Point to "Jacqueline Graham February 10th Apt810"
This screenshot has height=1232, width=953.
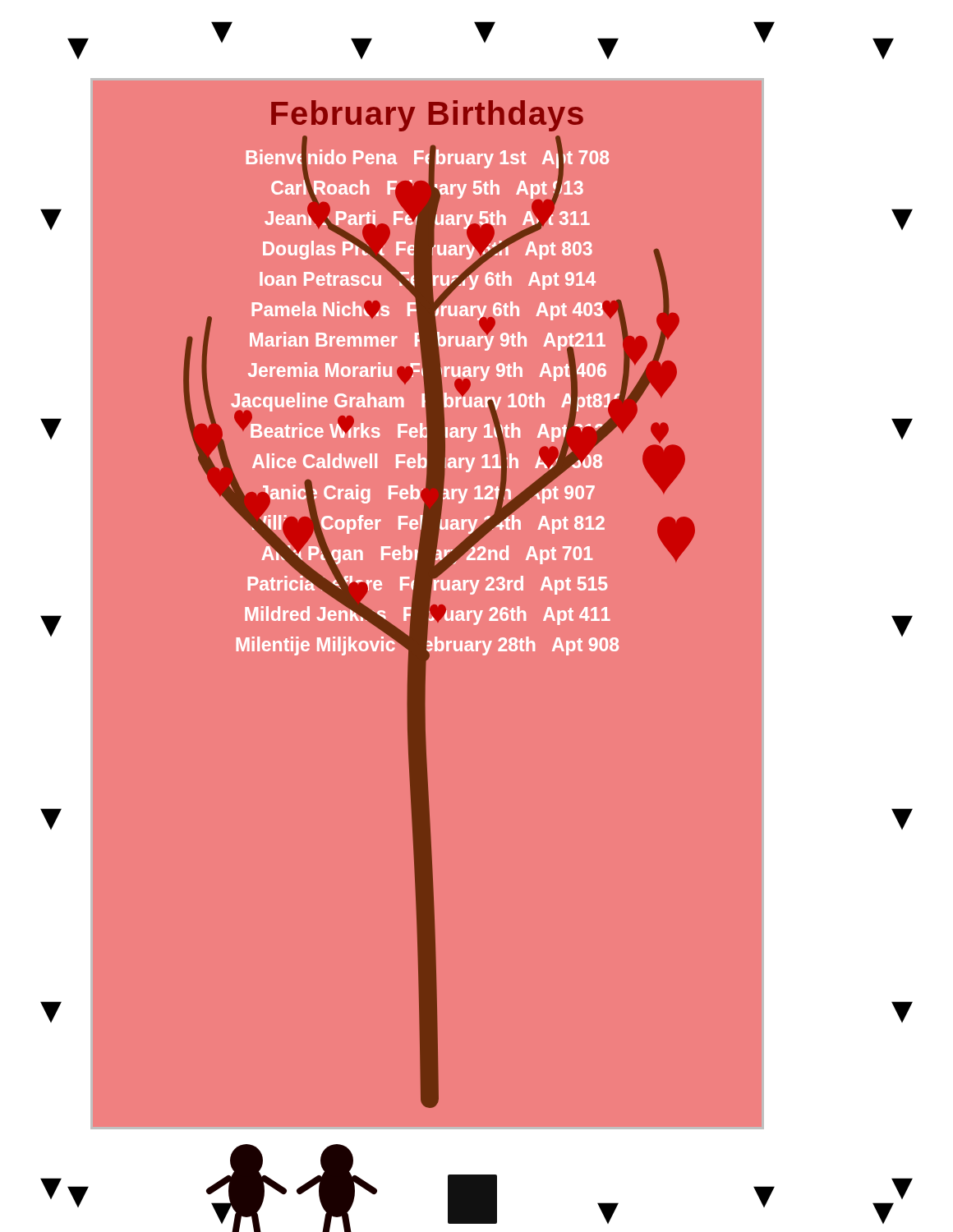pyautogui.click(x=427, y=401)
